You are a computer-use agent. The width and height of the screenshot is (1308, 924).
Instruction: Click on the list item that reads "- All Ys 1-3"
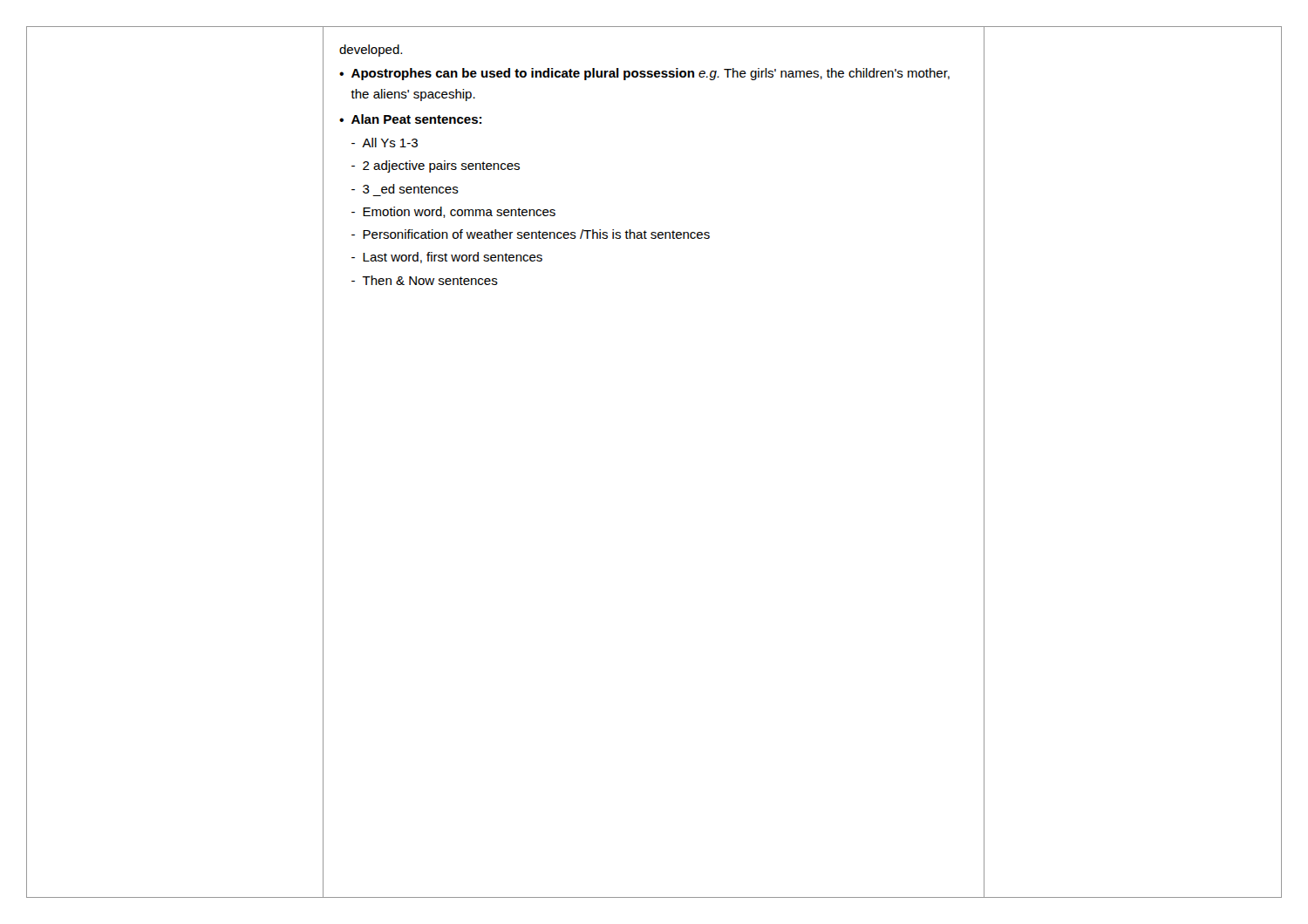[385, 143]
